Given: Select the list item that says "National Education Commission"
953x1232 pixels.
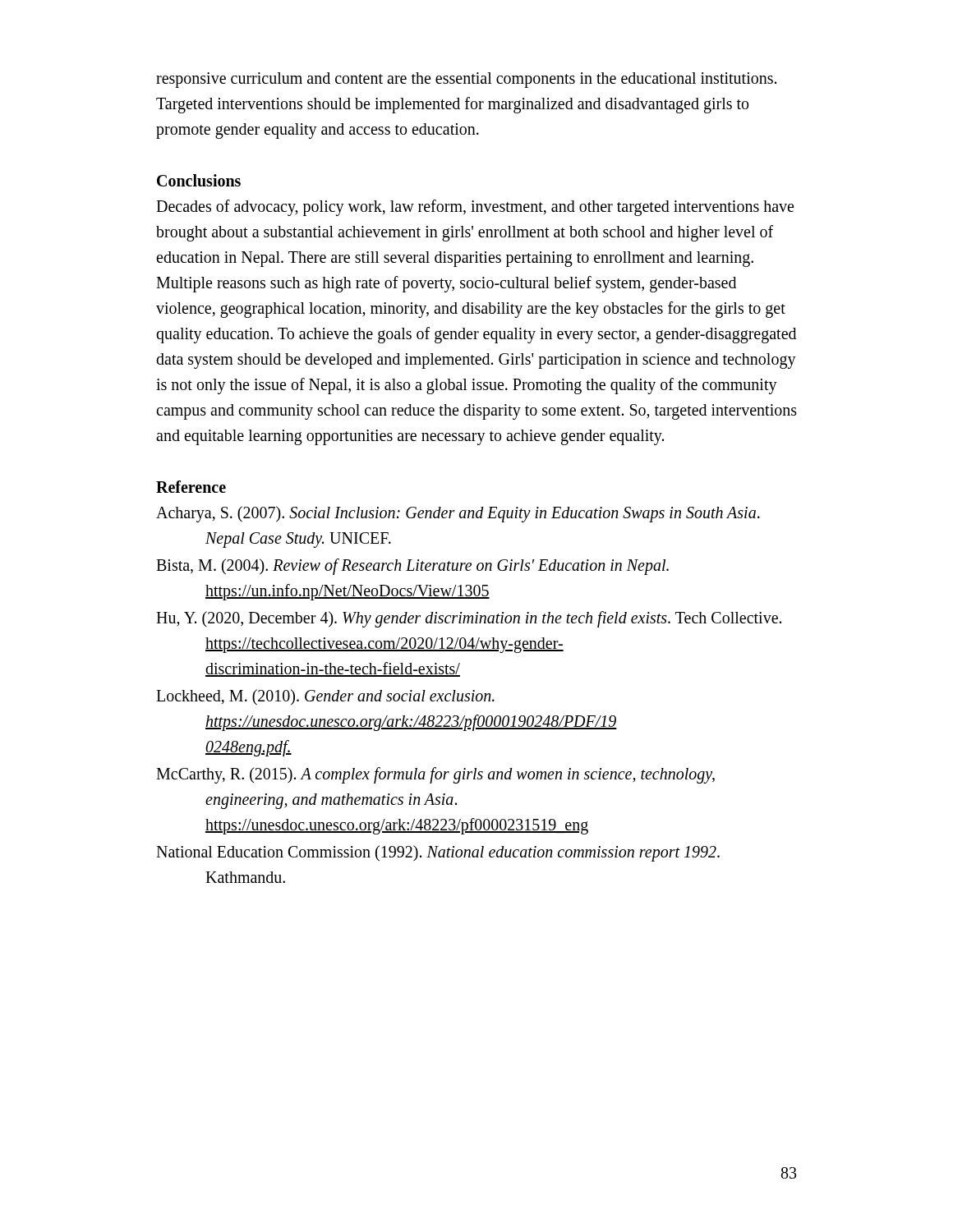Looking at the screenshot, I should click(x=438, y=864).
